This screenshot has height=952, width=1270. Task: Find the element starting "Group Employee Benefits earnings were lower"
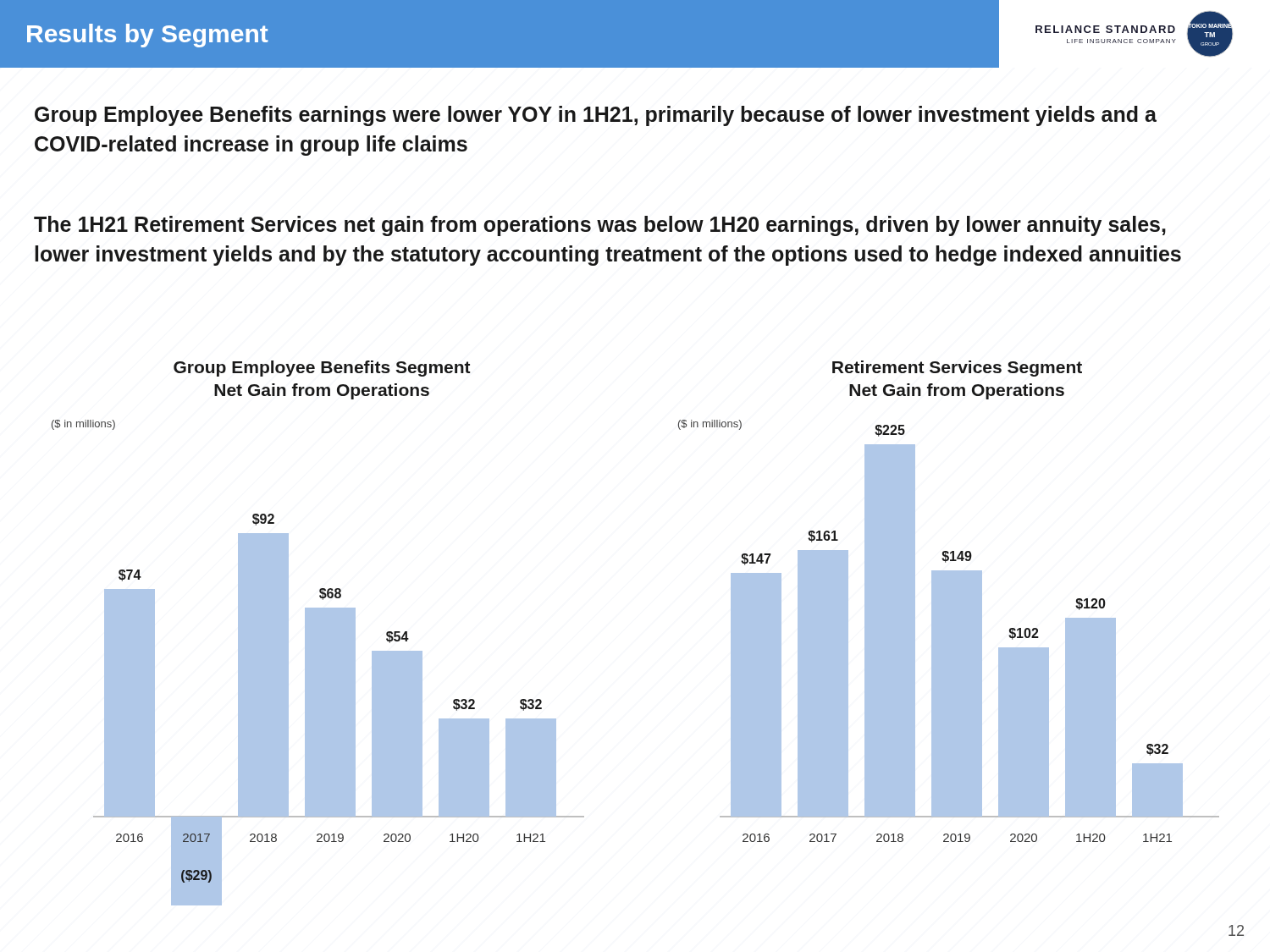pos(631,129)
